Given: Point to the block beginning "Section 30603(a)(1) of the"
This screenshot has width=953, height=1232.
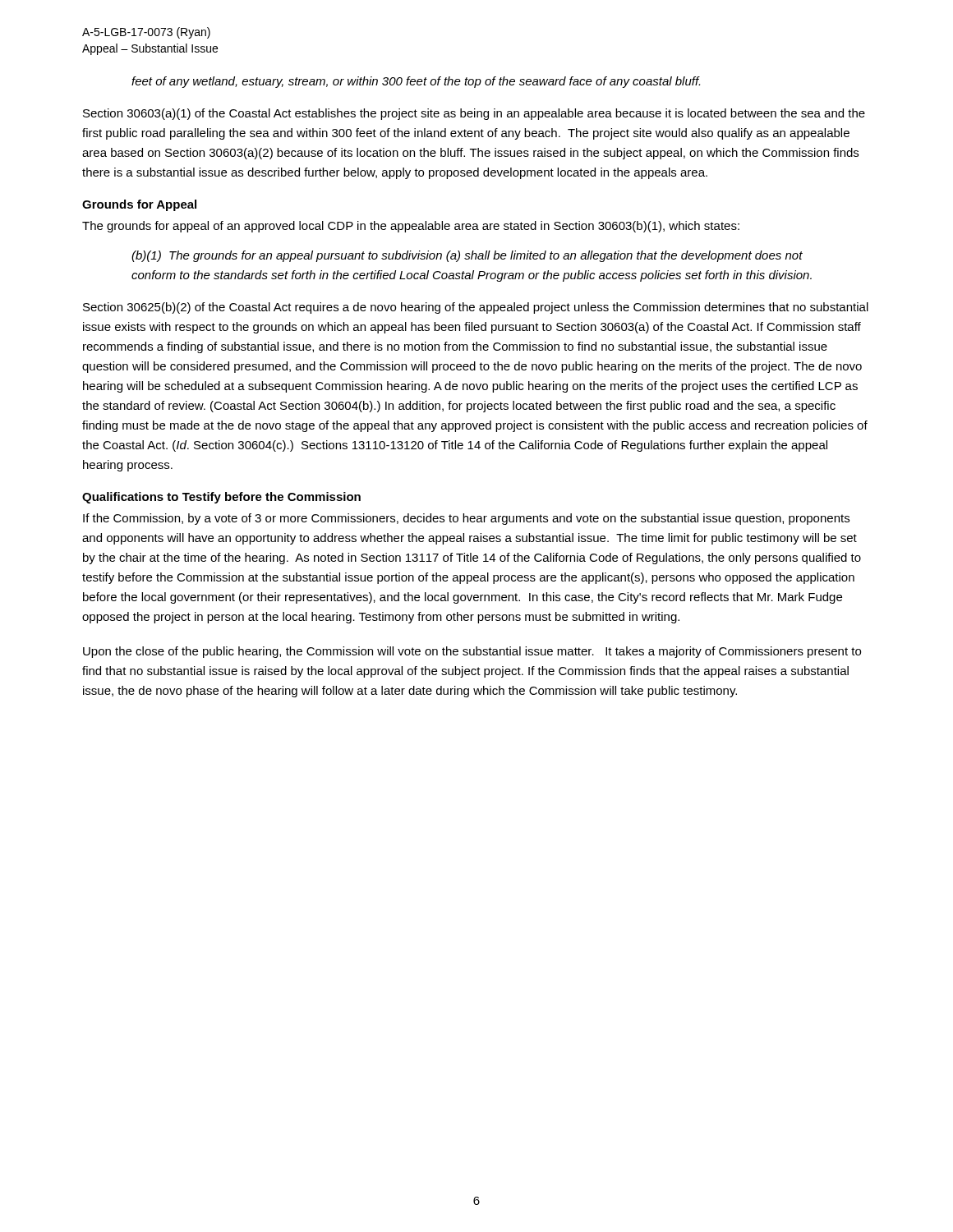Looking at the screenshot, I should [x=474, y=143].
